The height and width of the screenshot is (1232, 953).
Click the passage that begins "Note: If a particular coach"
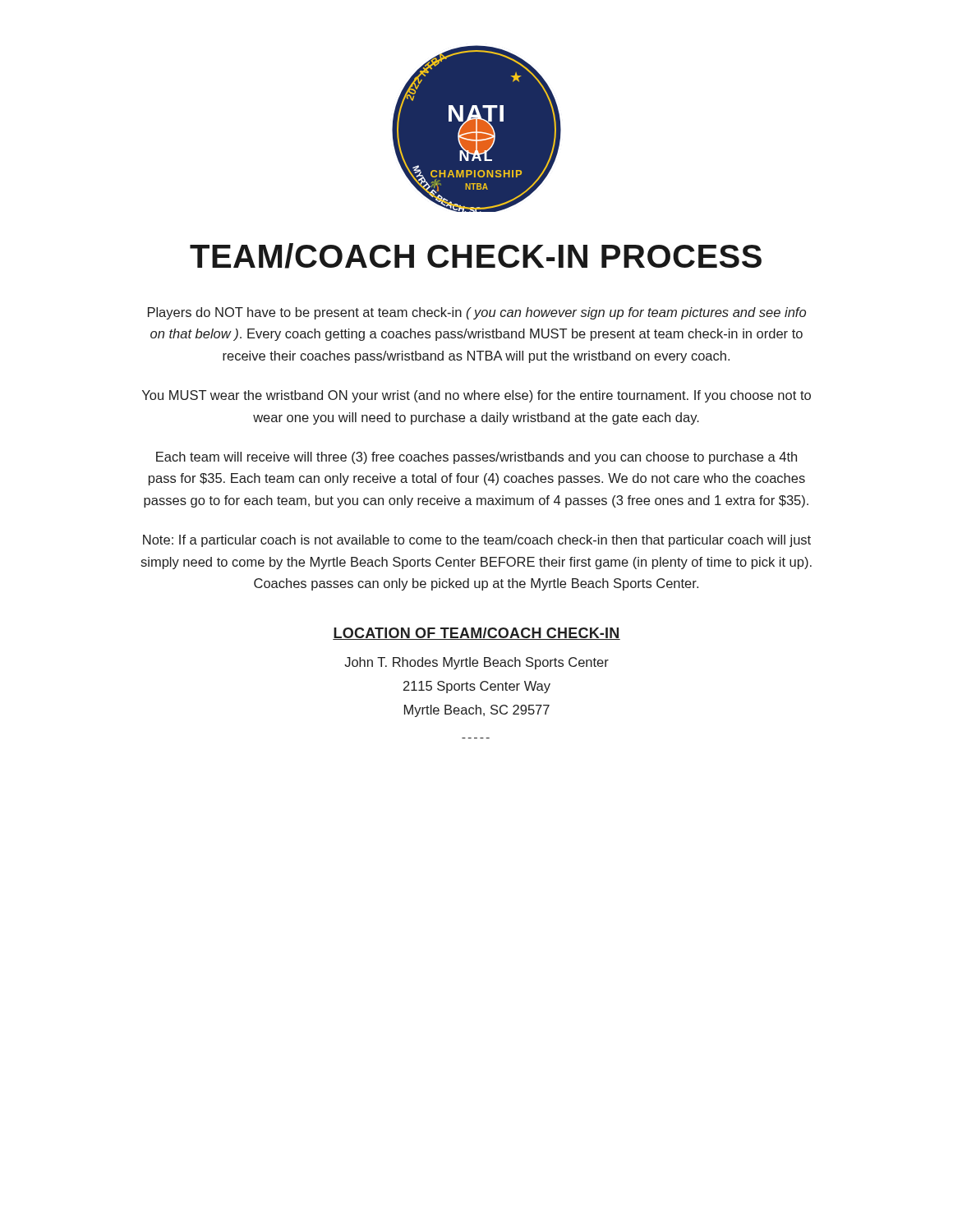(x=476, y=561)
